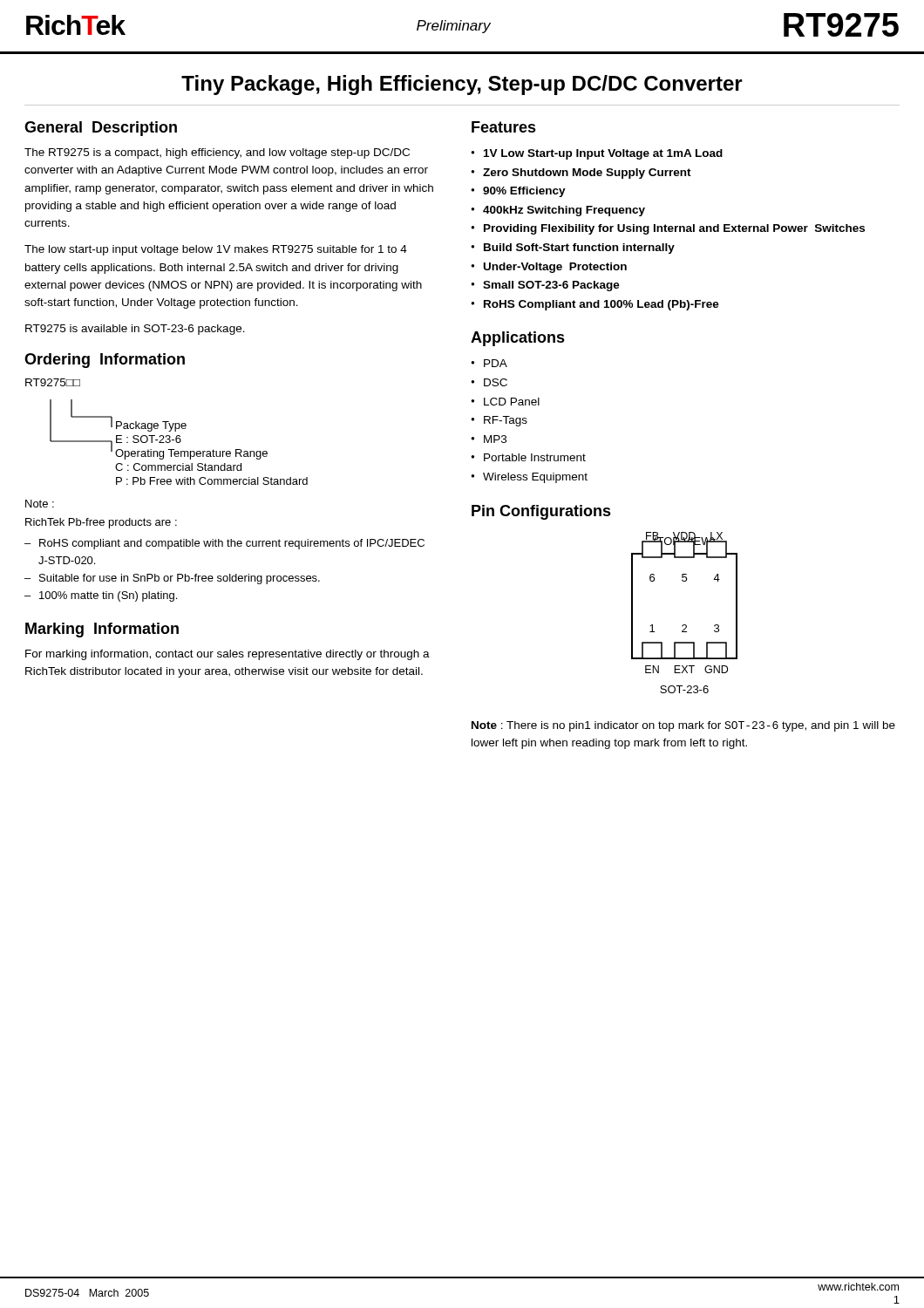Point to the text block starting "General Description"
924x1308 pixels.
coord(101,127)
